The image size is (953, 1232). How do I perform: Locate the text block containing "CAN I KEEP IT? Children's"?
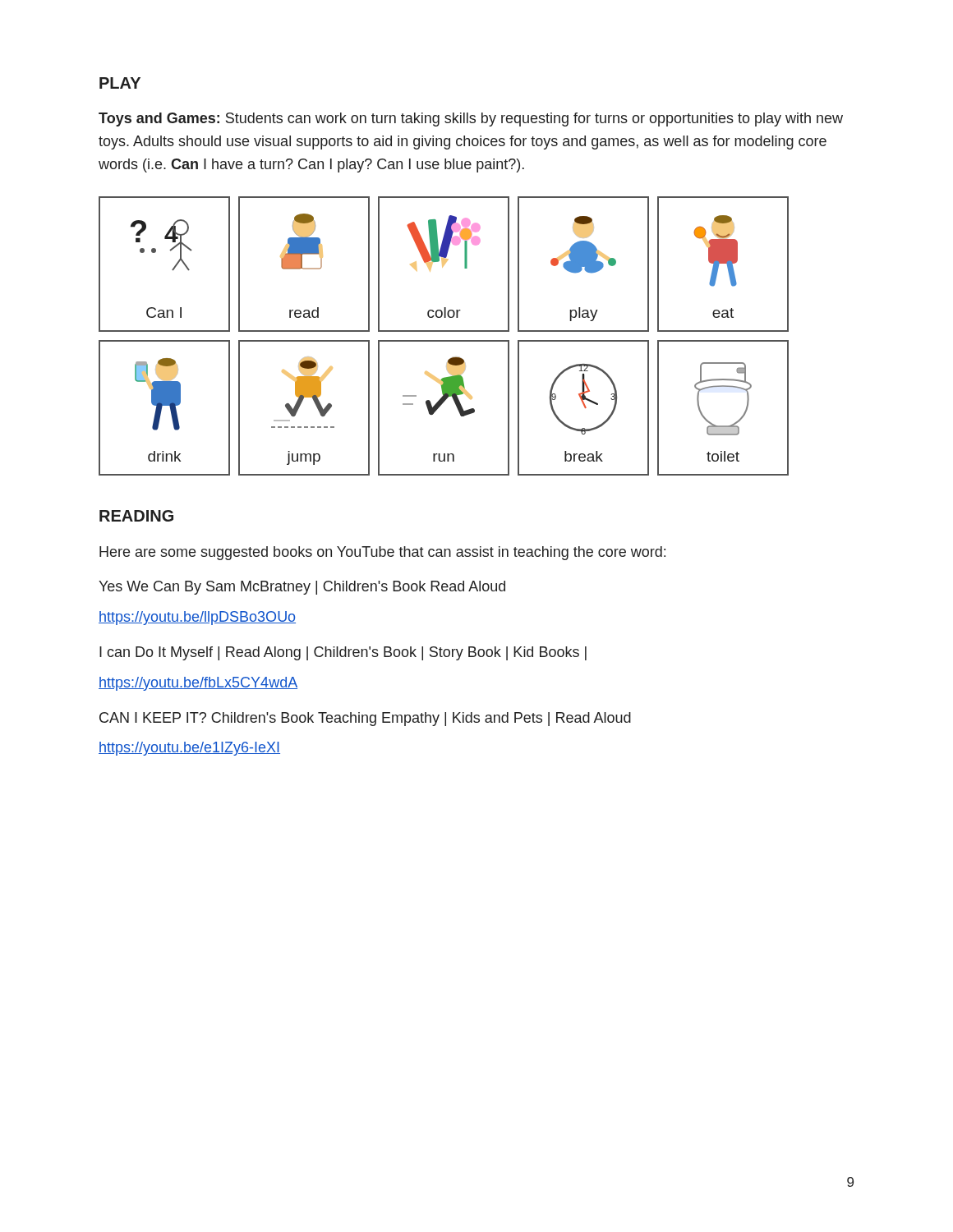[x=365, y=718]
